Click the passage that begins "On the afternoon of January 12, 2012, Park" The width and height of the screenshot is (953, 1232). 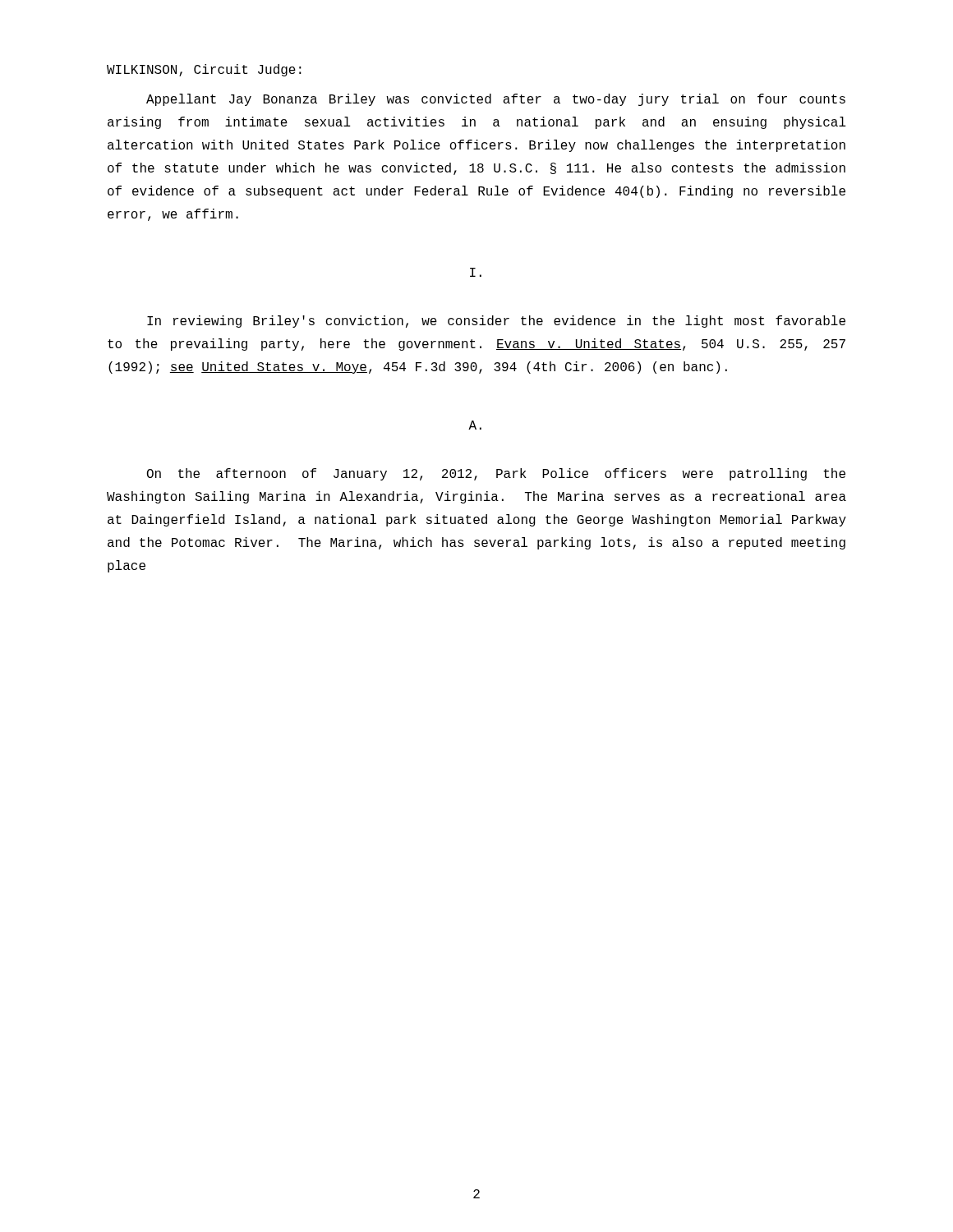476,521
